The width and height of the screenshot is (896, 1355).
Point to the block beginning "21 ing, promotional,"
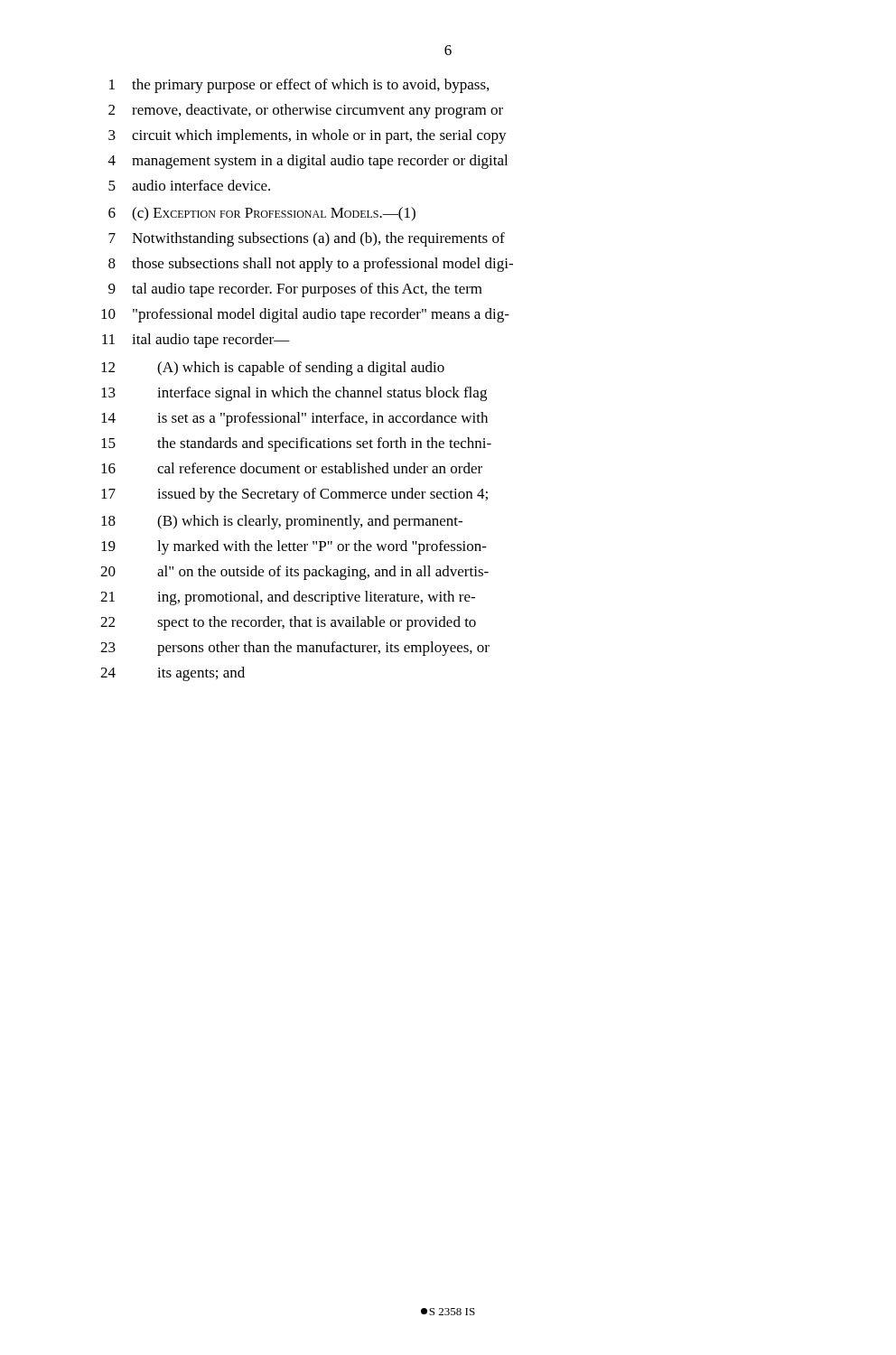447,597
